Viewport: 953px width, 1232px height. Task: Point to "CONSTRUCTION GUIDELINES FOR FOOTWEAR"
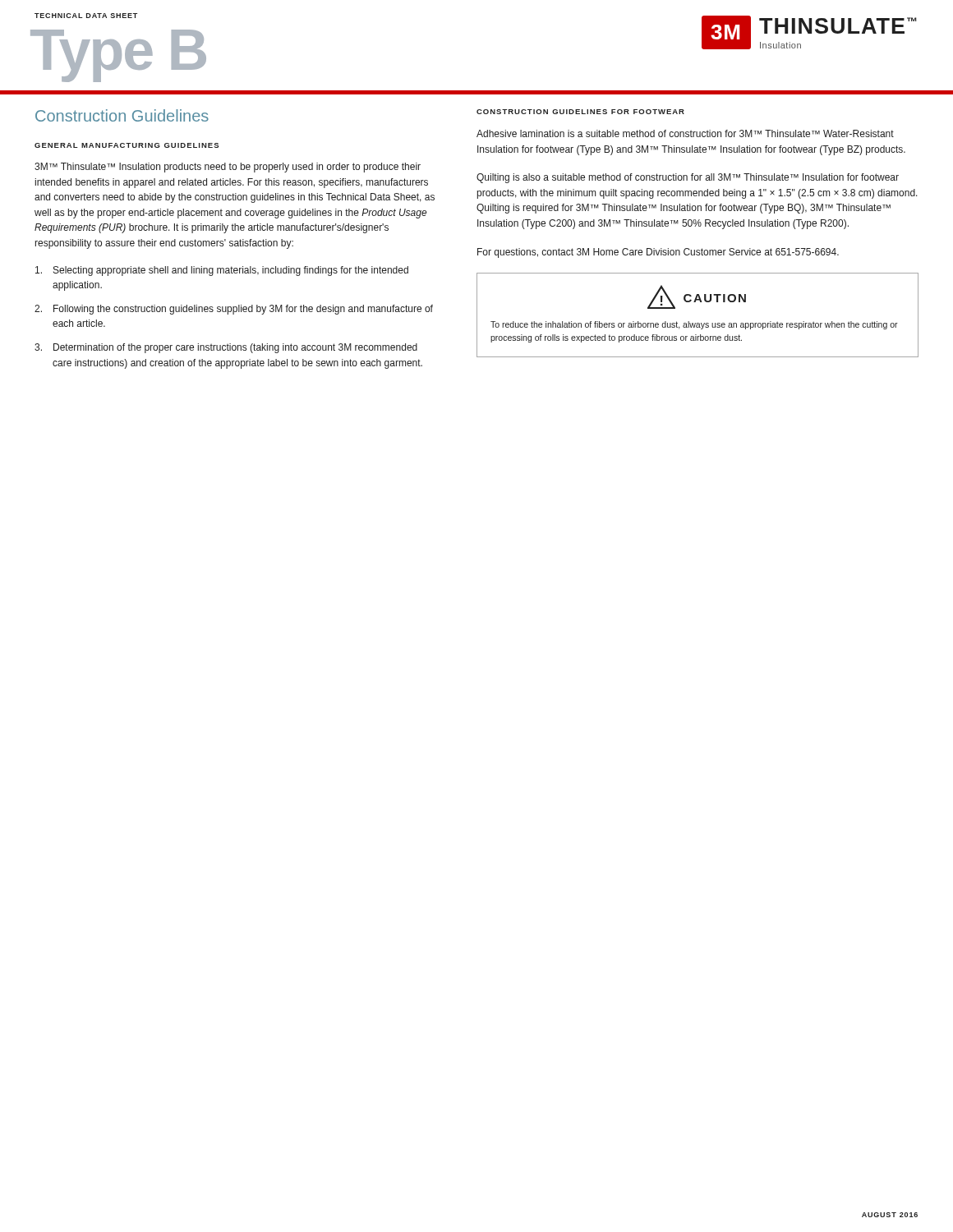(581, 111)
